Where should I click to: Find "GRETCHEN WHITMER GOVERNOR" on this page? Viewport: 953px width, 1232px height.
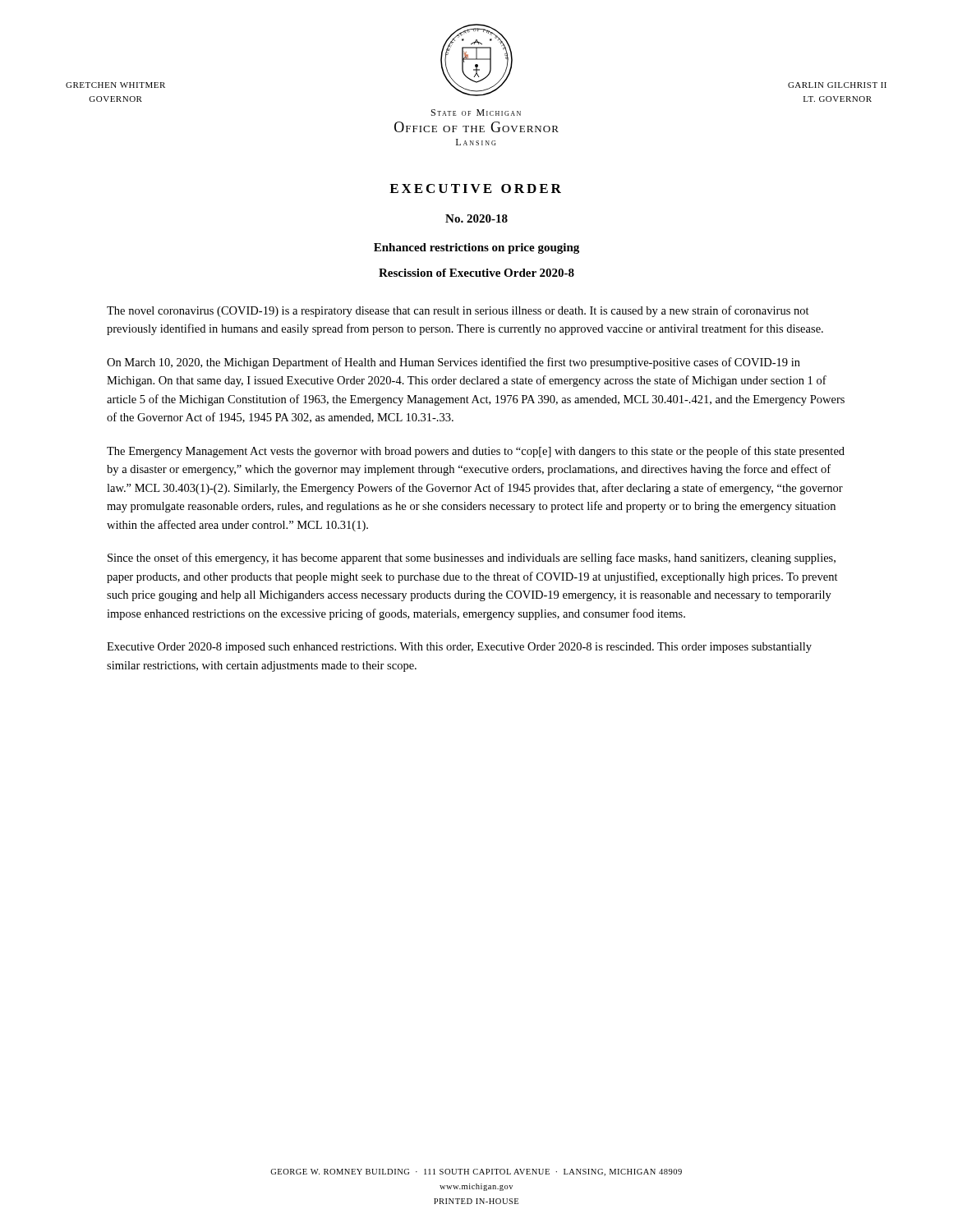pyautogui.click(x=116, y=91)
